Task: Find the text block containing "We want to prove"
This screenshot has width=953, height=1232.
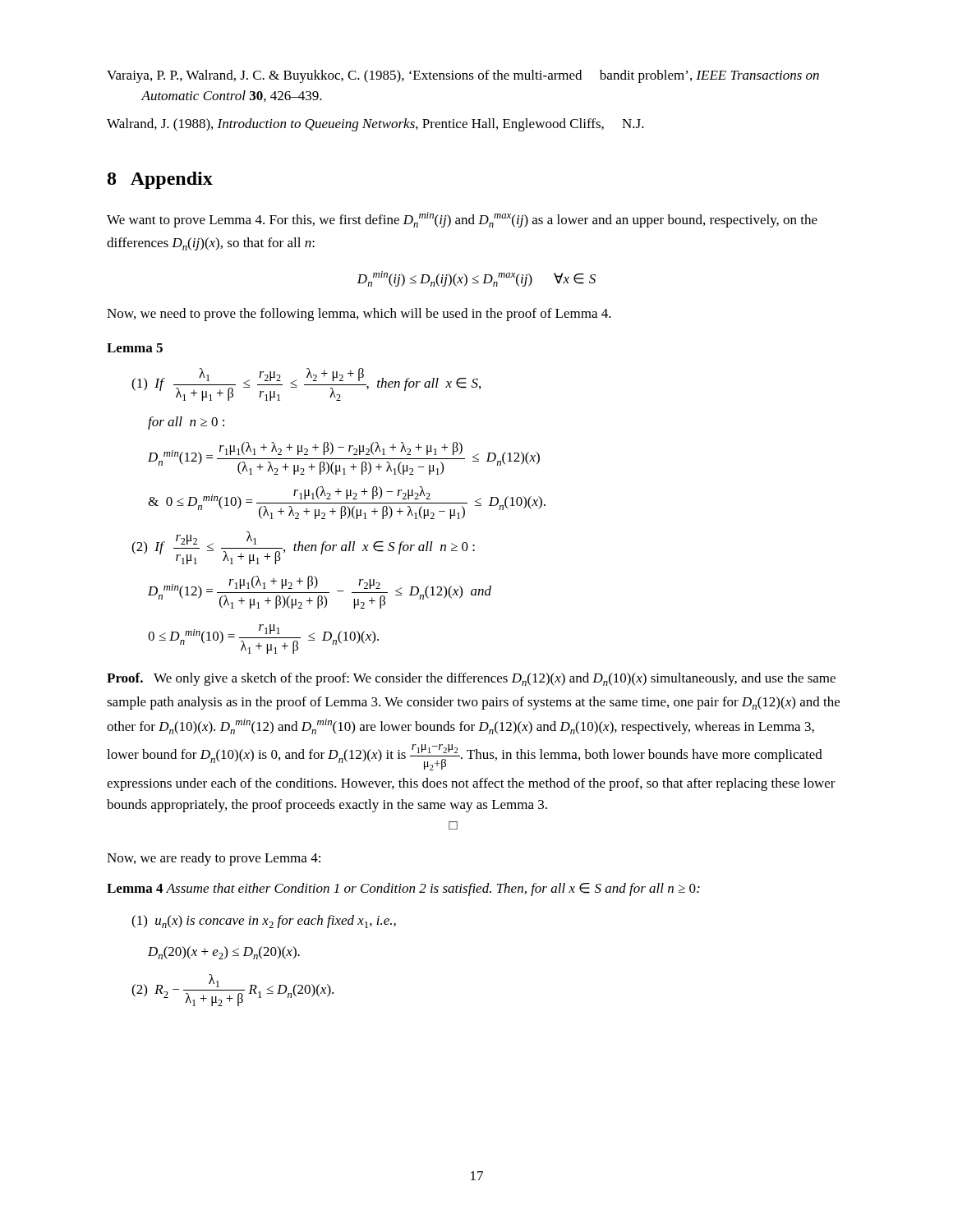Action: [x=462, y=231]
